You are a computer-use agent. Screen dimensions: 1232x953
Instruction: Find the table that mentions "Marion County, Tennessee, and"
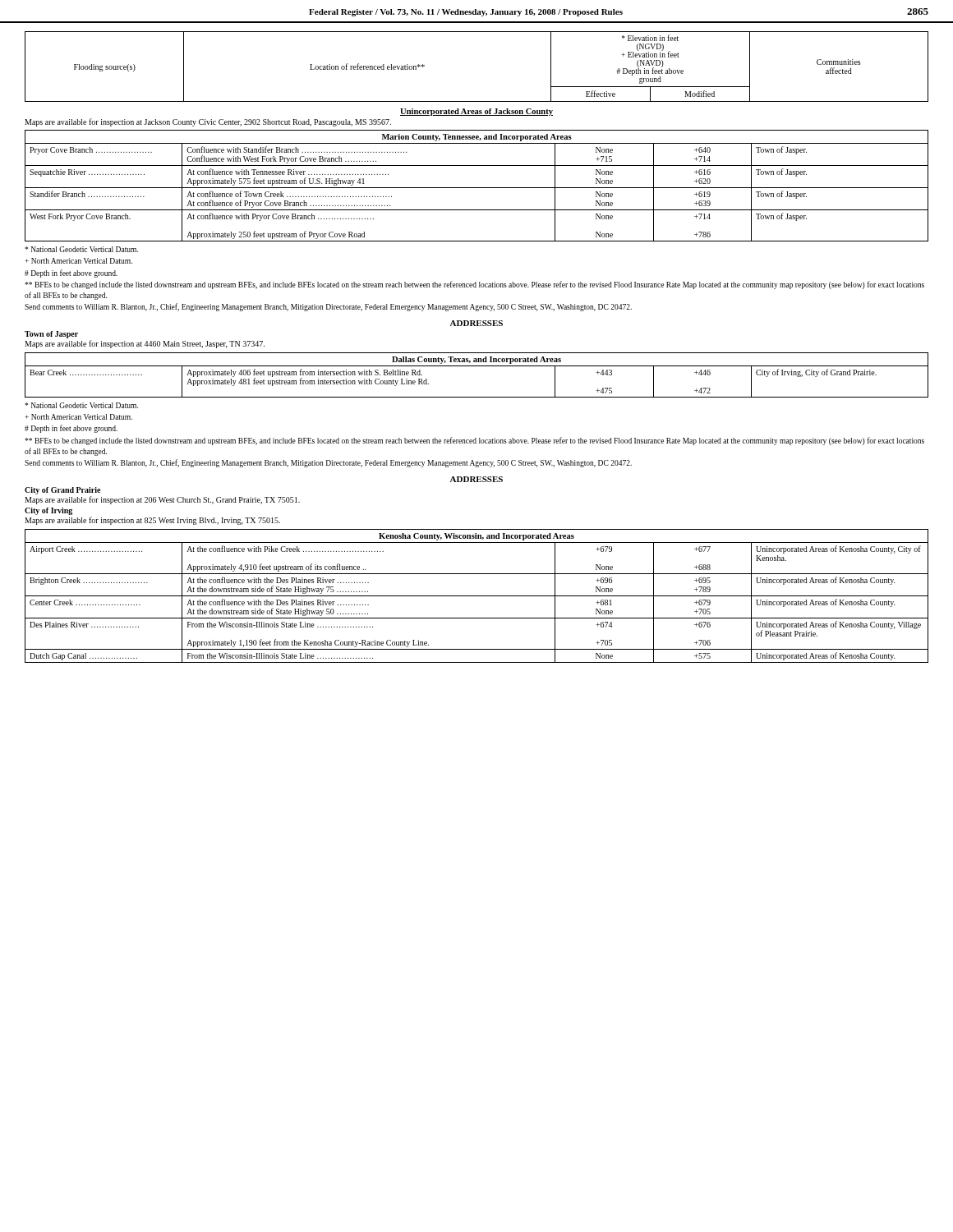click(476, 186)
